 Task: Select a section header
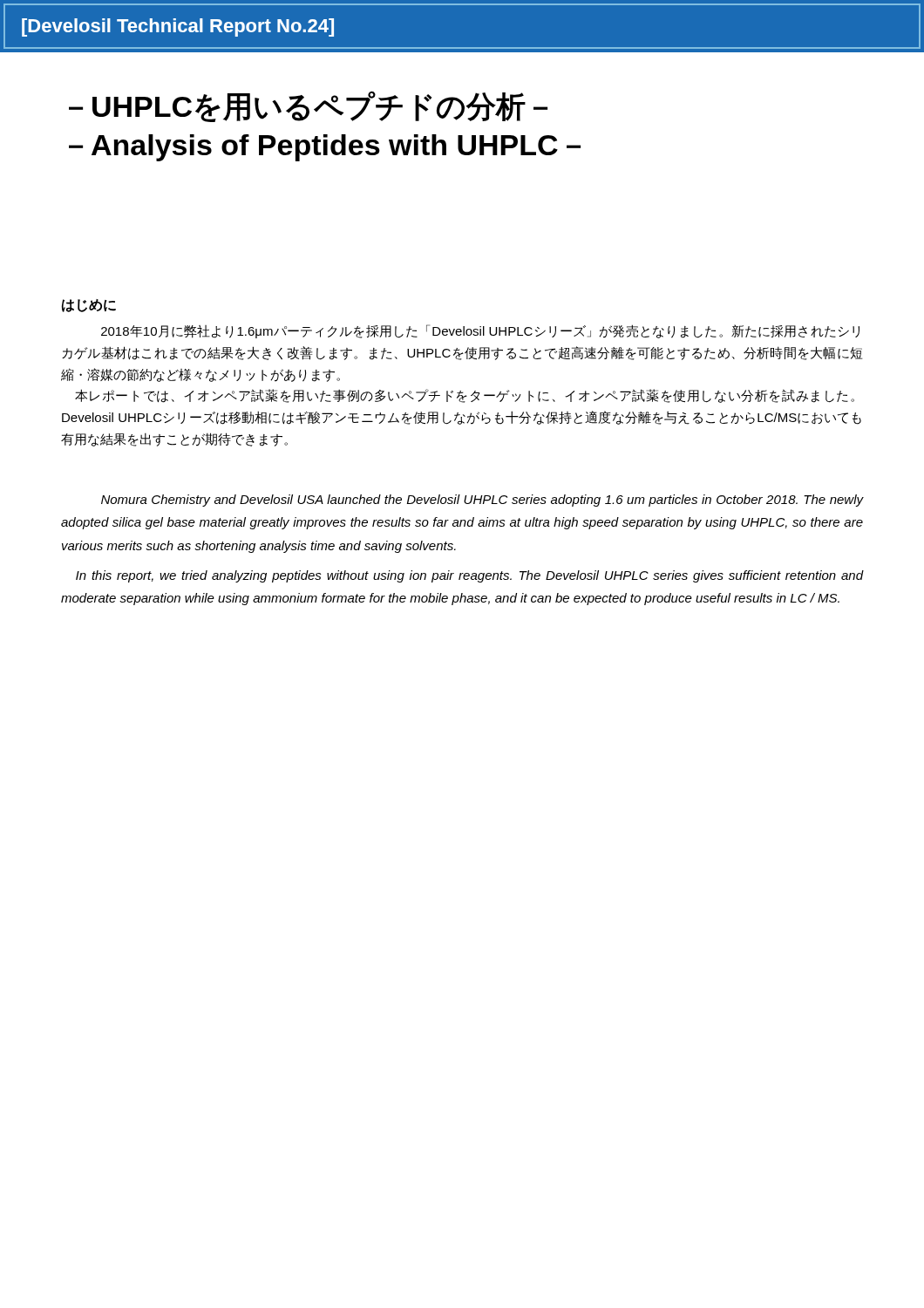click(x=89, y=305)
